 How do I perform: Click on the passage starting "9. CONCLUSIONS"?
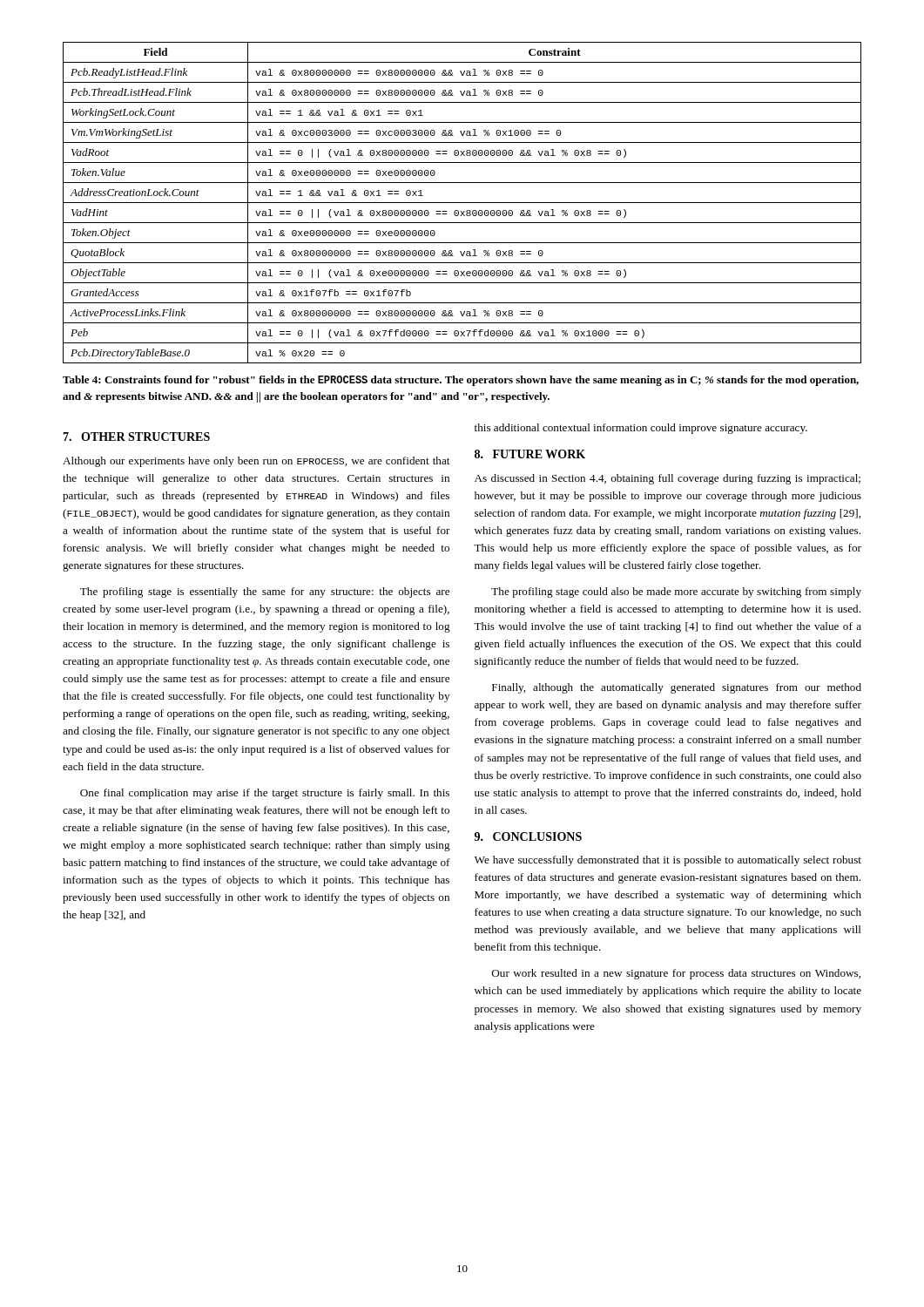[528, 837]
